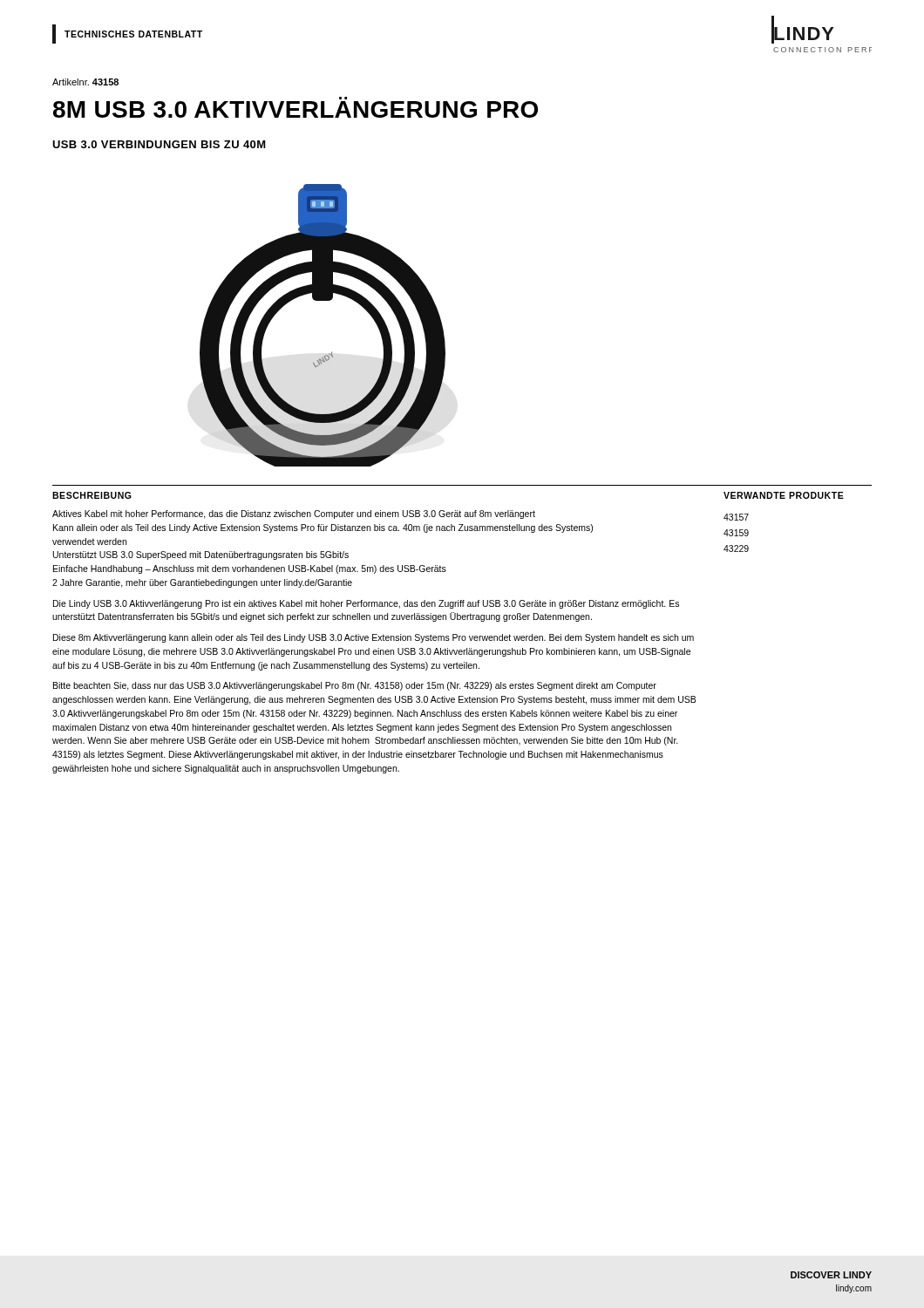
Task: Point to "Artikelnr. 43158"
Action: tap(86, 82)
